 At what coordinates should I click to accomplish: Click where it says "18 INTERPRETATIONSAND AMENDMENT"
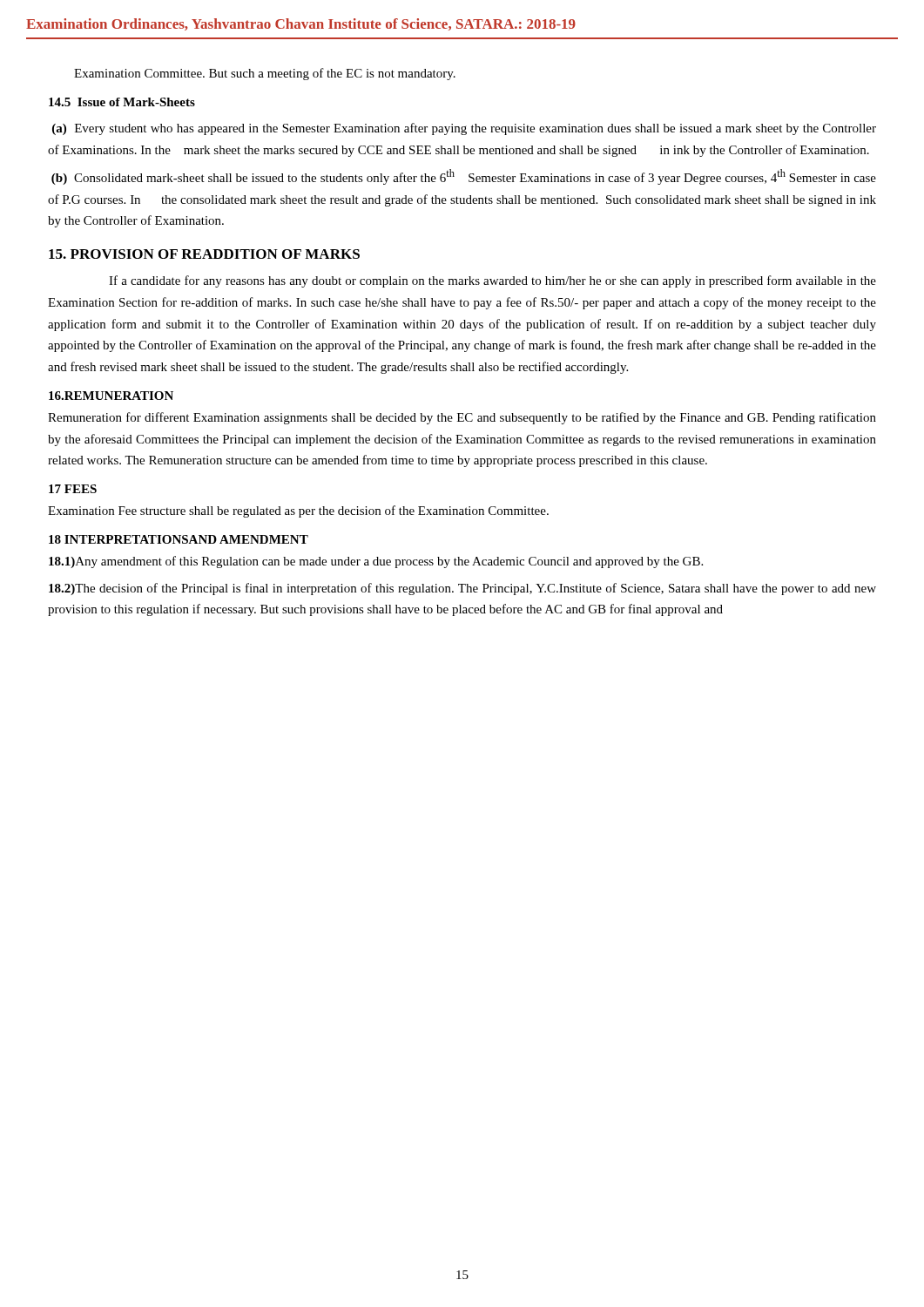(x=178, y=539)
